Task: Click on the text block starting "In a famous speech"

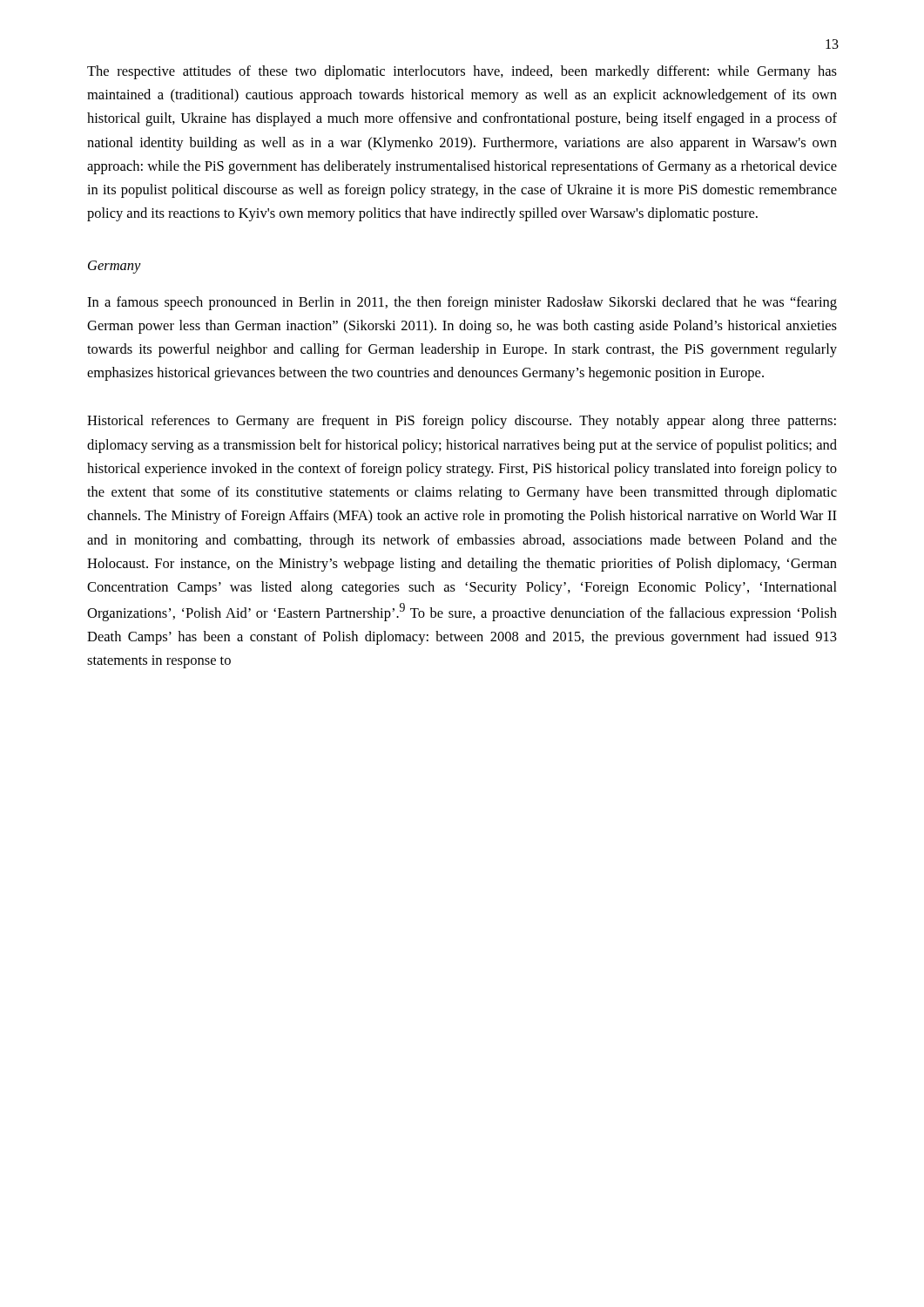Action: [x=462, y=337]
